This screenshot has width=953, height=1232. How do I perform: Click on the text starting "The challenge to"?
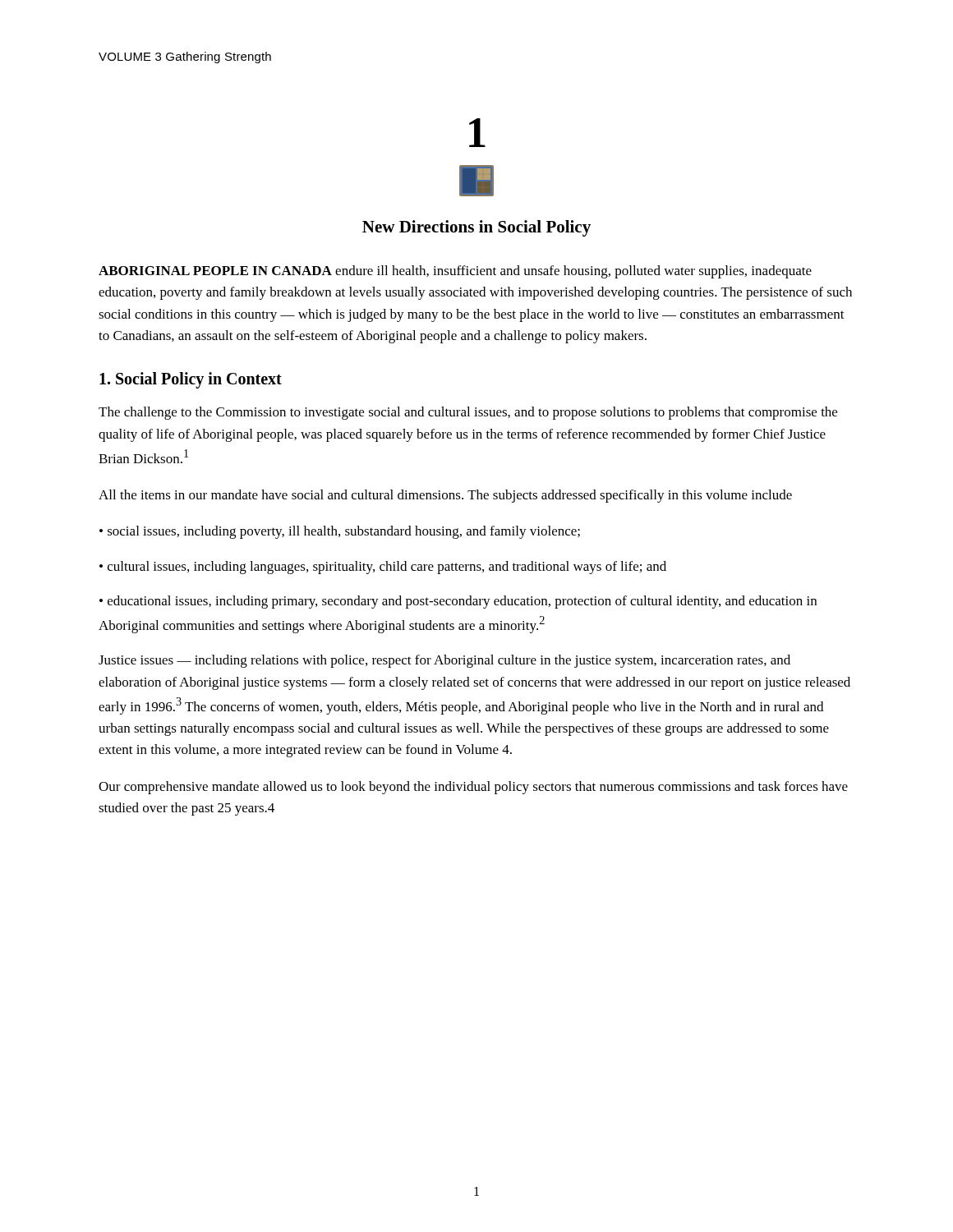(468, 435)
